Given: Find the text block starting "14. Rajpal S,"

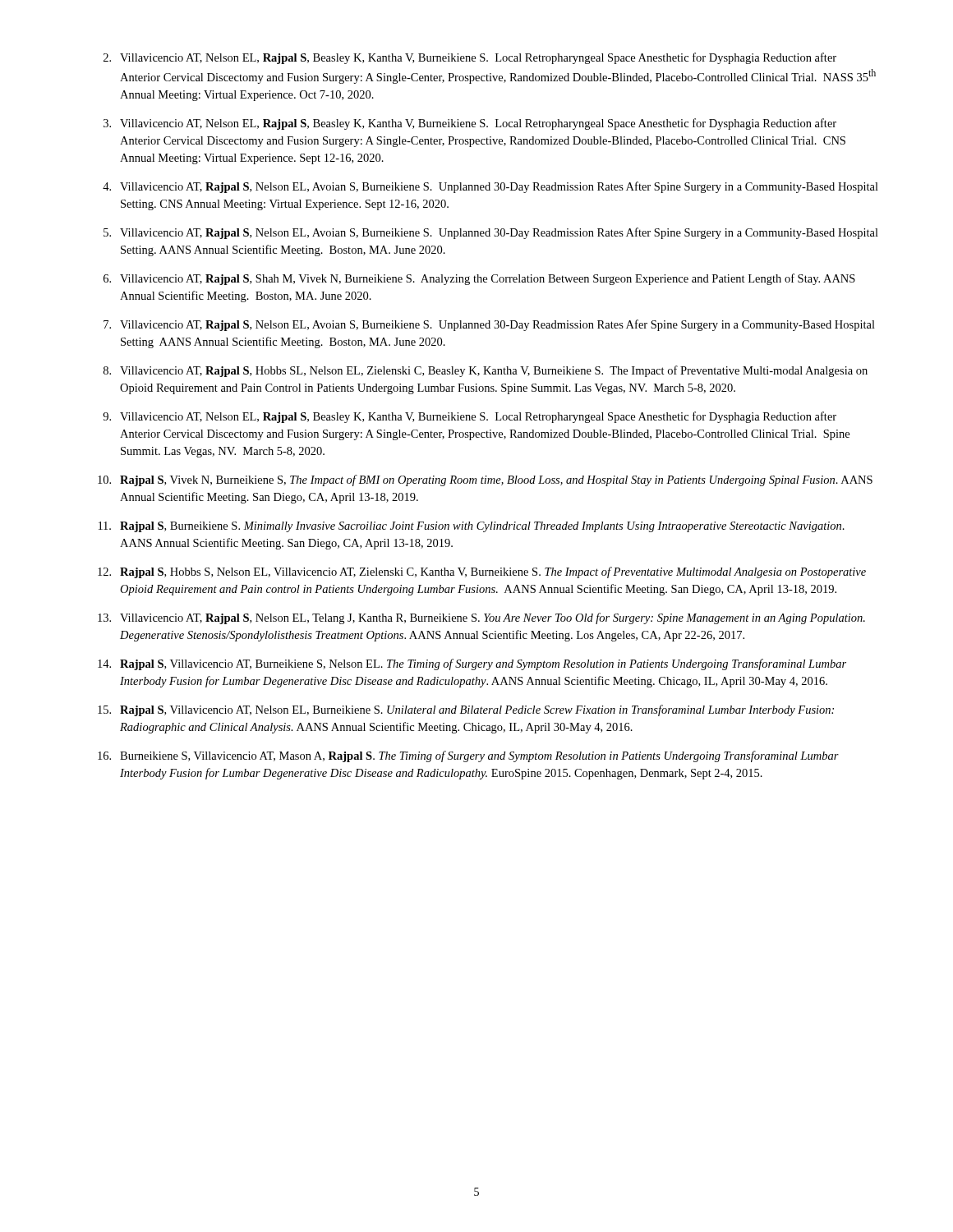Looking at the screenshot, I should click(476, 673).
